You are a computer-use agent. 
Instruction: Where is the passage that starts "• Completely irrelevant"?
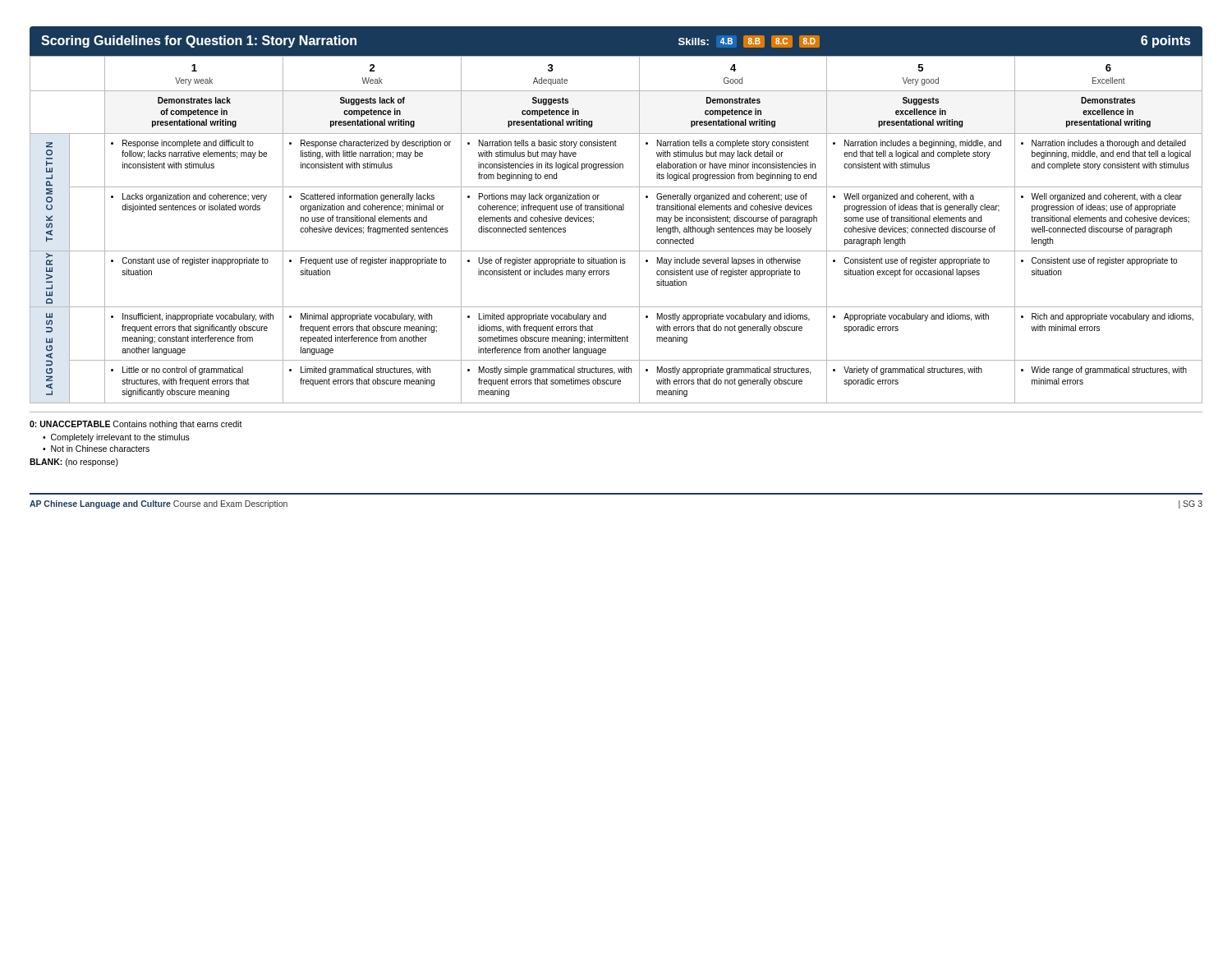coord(116,437)
